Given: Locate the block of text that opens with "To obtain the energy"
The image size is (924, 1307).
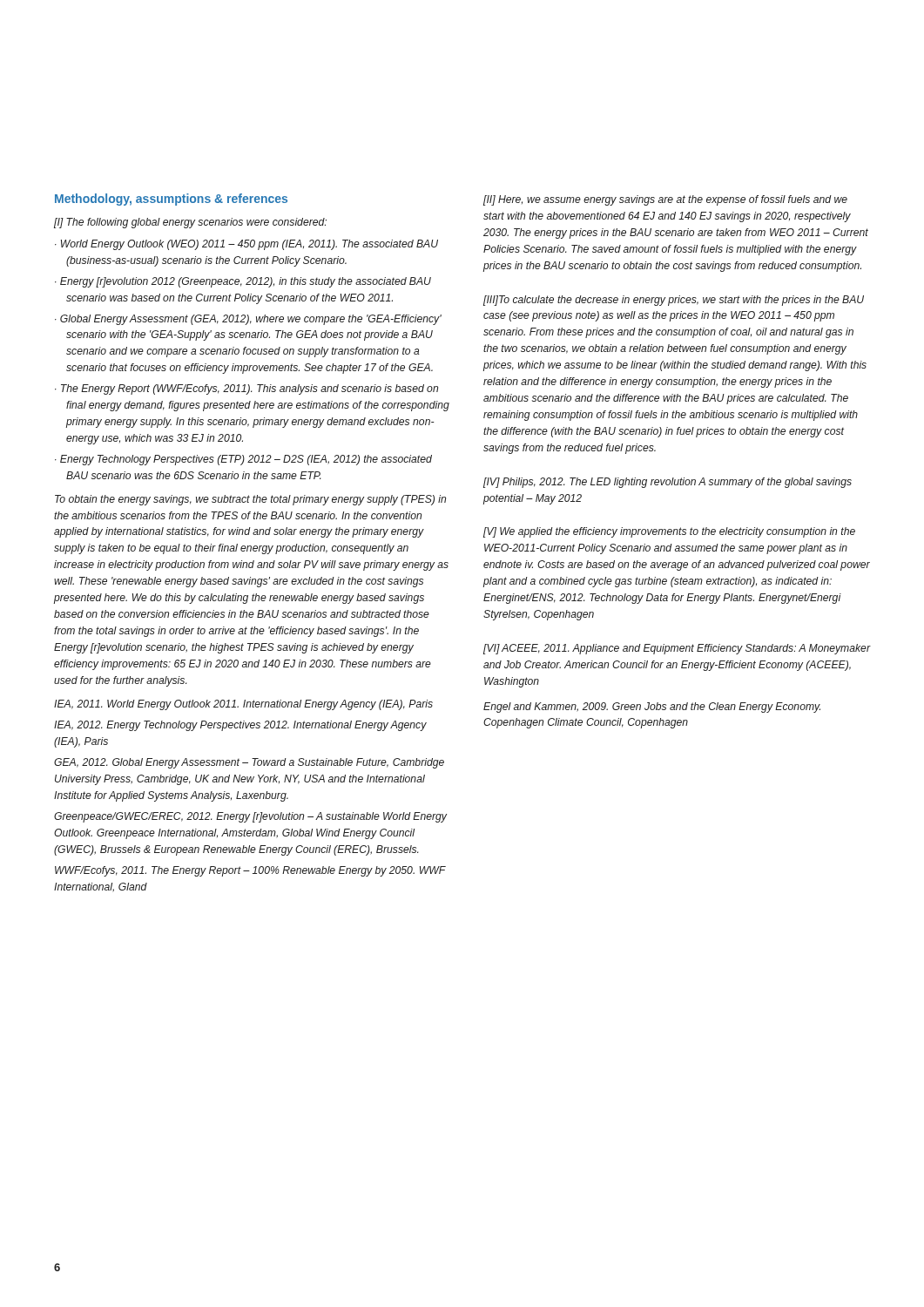Looking at the screenshot, I should coord(251,590).
